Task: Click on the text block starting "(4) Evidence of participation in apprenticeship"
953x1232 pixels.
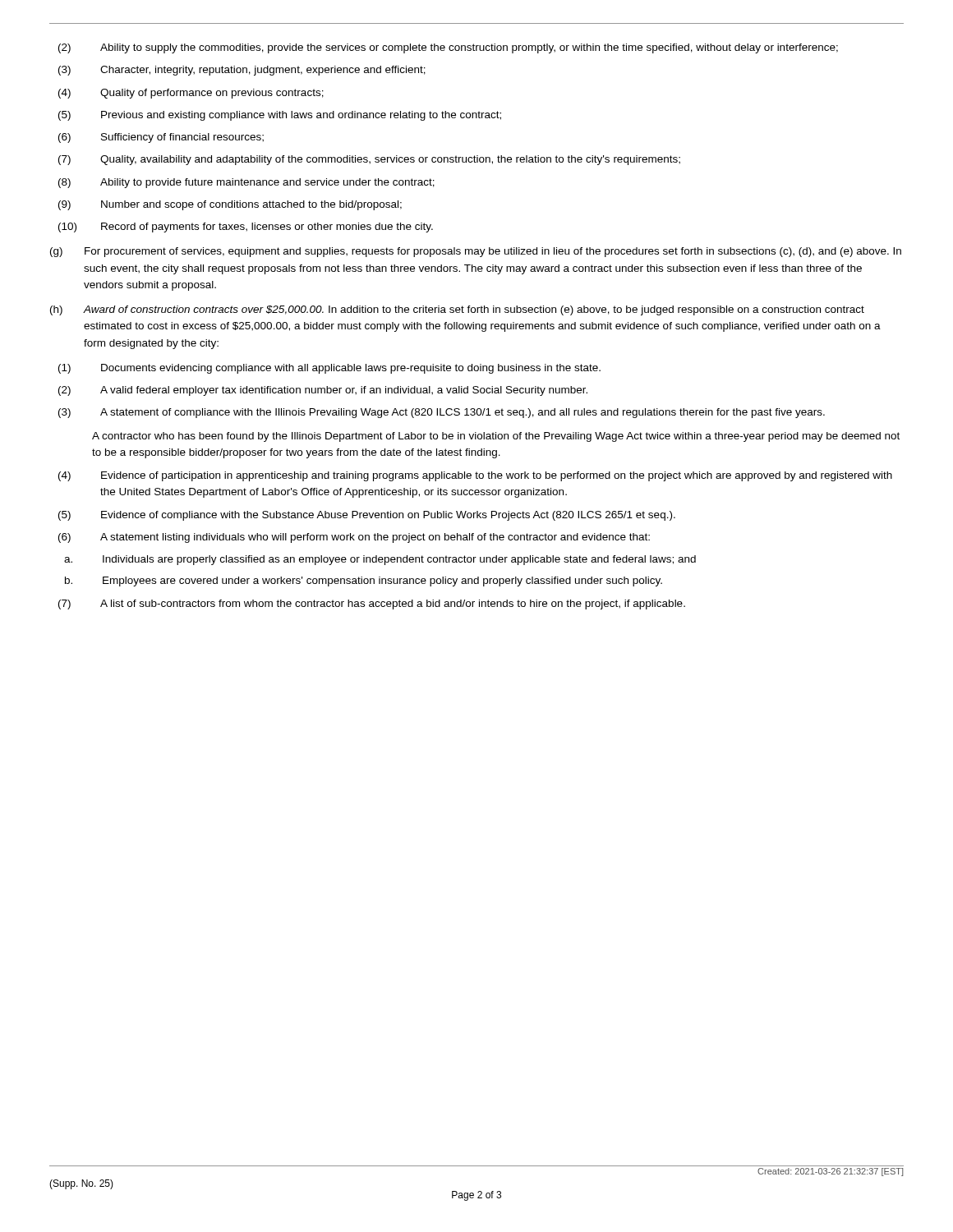Action: (476, 484)
